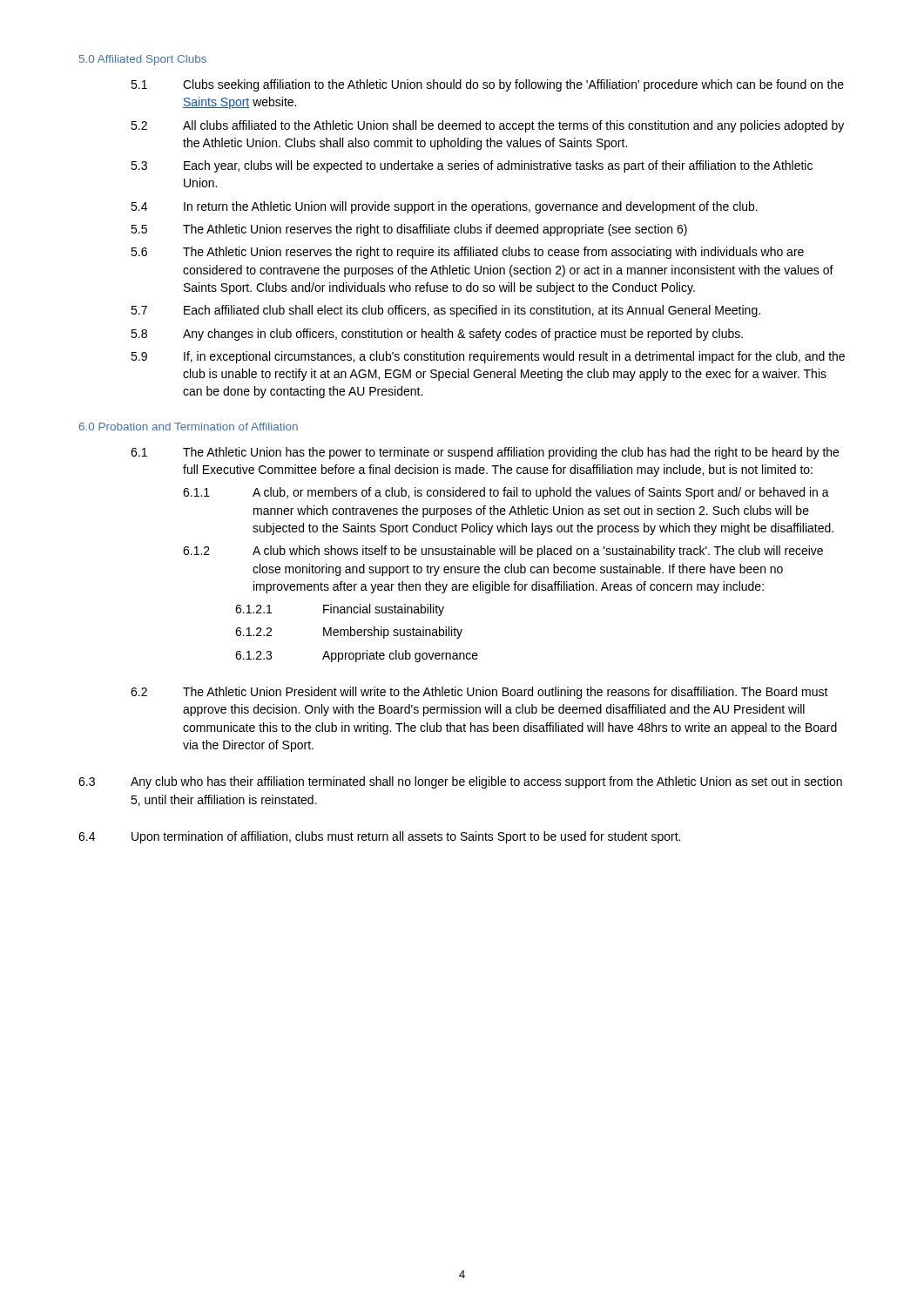Locate the region starting "5.2 All clubs affiliated to the Athletic Union"

488,134
